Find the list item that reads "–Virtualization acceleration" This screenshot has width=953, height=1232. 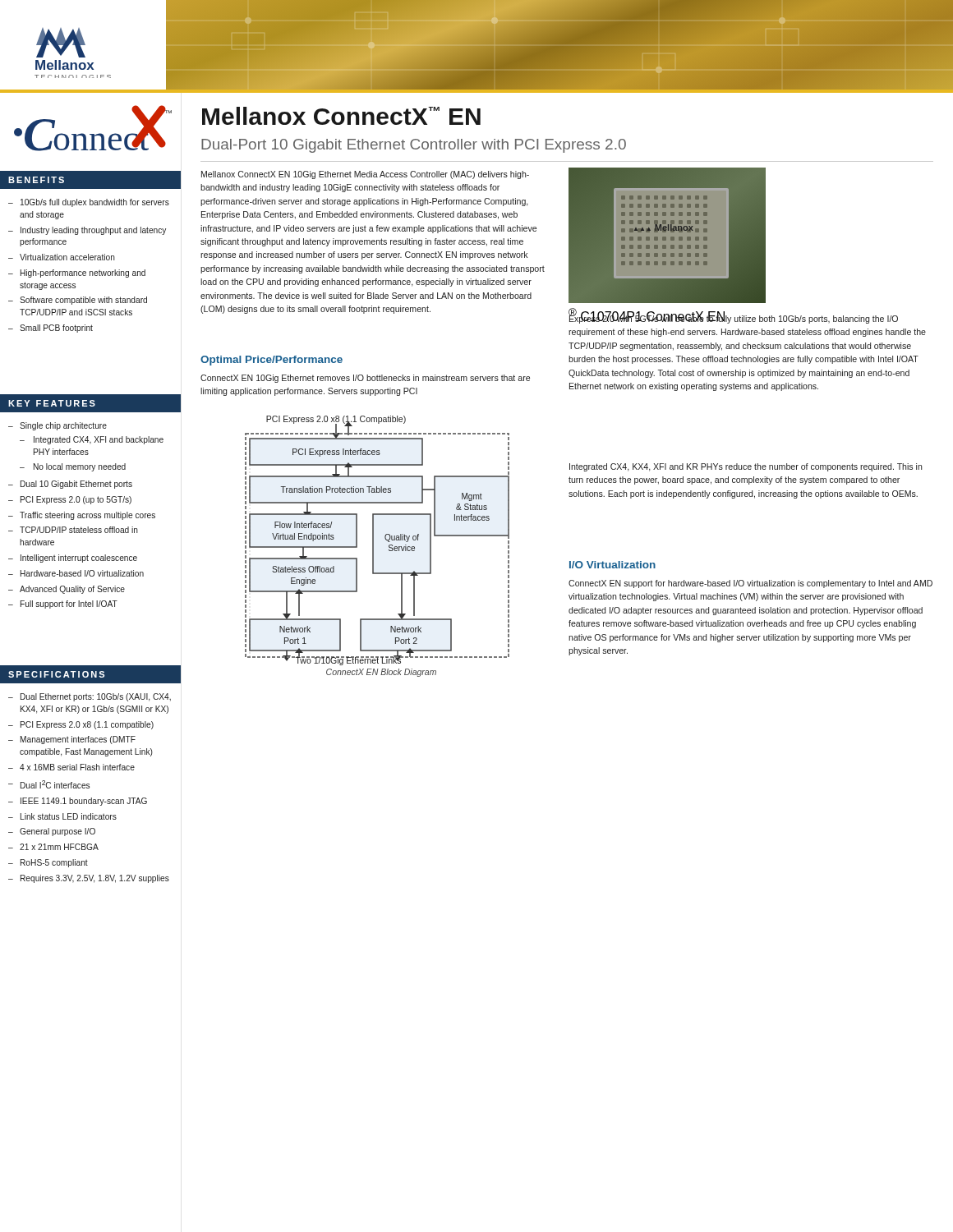click(x=62, y=258)
